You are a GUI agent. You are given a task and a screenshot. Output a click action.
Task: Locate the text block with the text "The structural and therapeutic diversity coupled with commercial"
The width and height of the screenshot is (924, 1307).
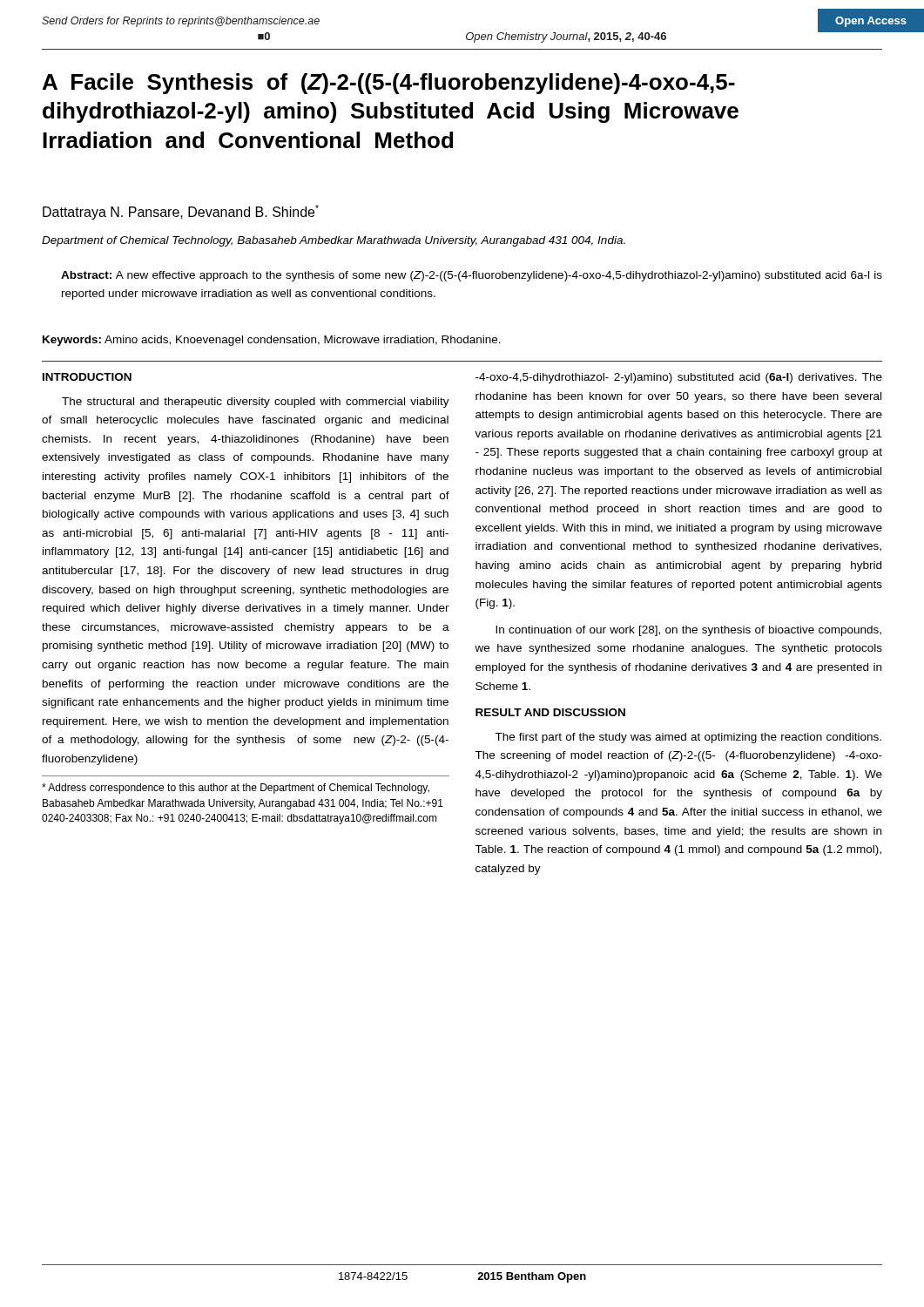click(x=245, y=580)
